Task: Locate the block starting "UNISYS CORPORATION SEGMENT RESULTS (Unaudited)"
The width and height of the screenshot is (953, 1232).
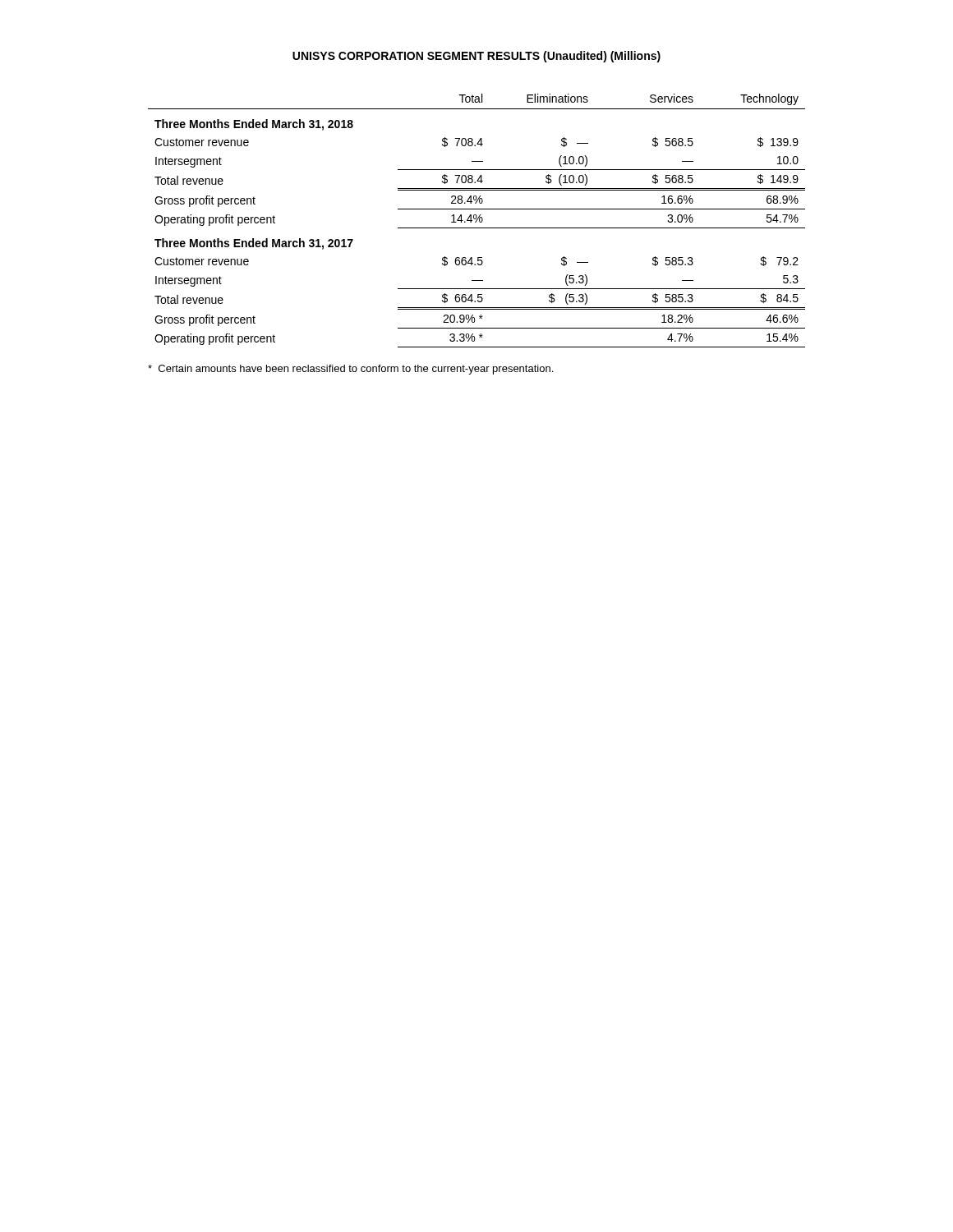Action: click(476, 56)
